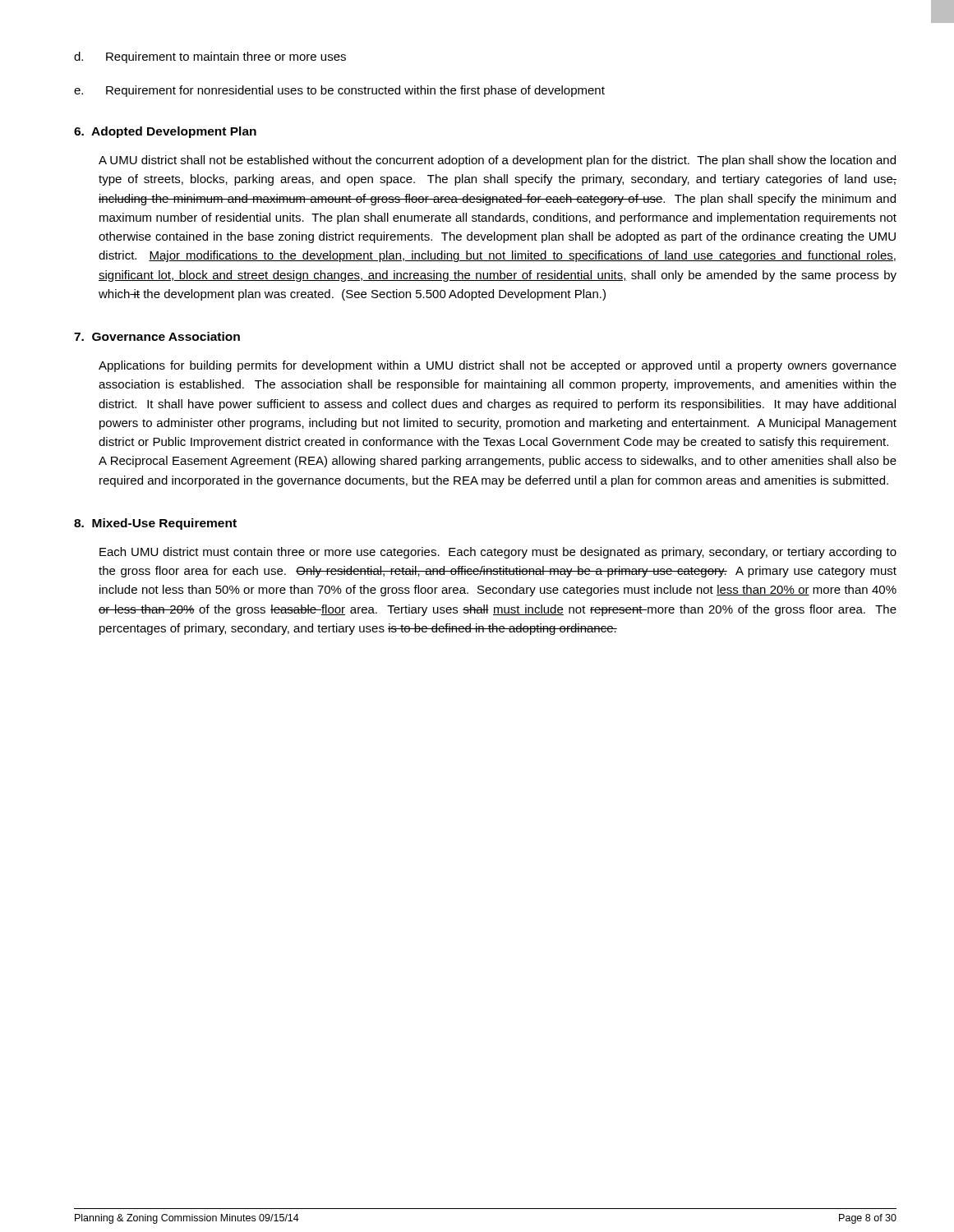Locate the block of text that opens with "d. Requirement to maintain three or more"
The height and width of the screenshot is (1232, 954).
[210, 57]
